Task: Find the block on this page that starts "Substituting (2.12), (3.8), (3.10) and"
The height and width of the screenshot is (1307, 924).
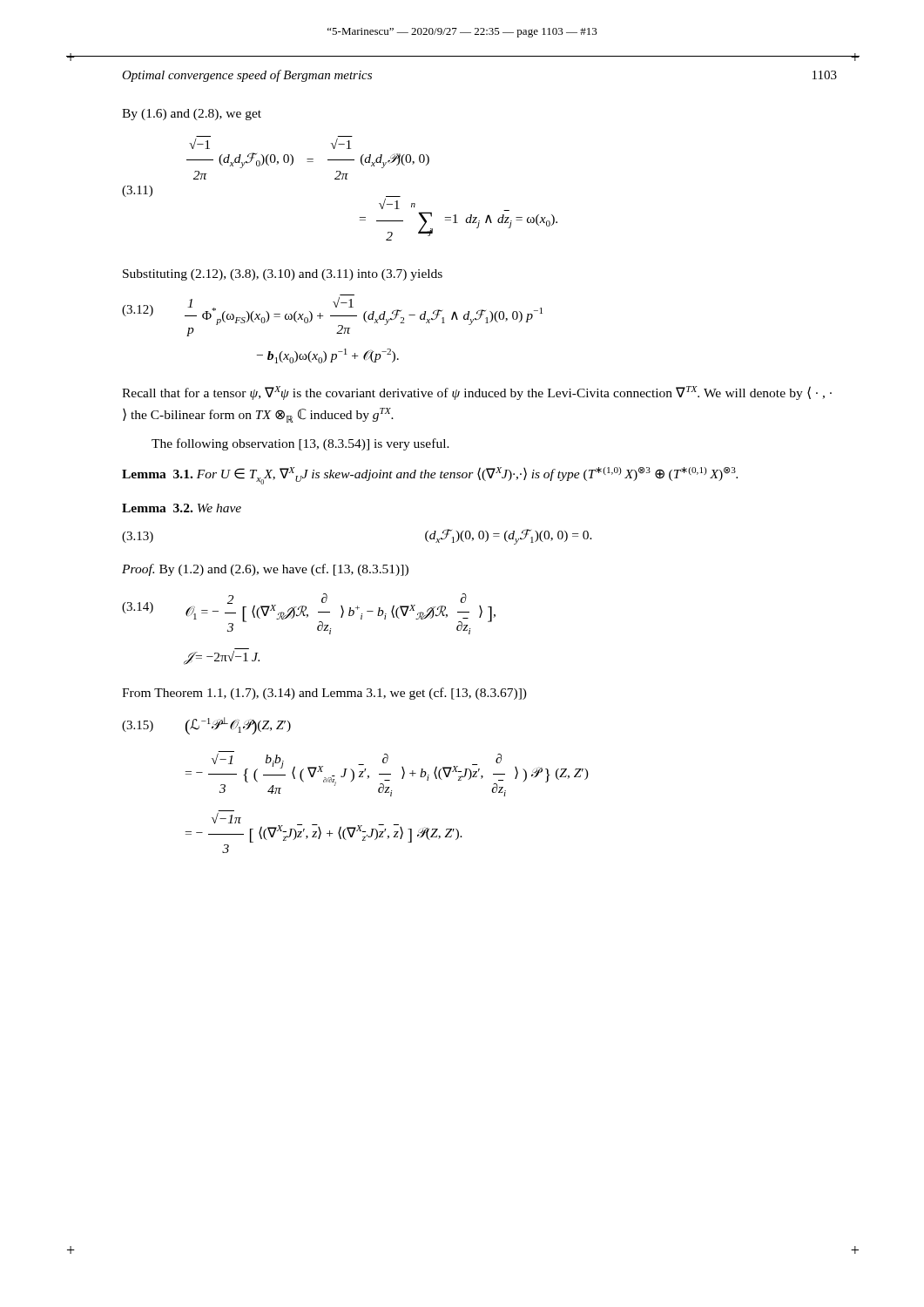Action: pos(282,273)
